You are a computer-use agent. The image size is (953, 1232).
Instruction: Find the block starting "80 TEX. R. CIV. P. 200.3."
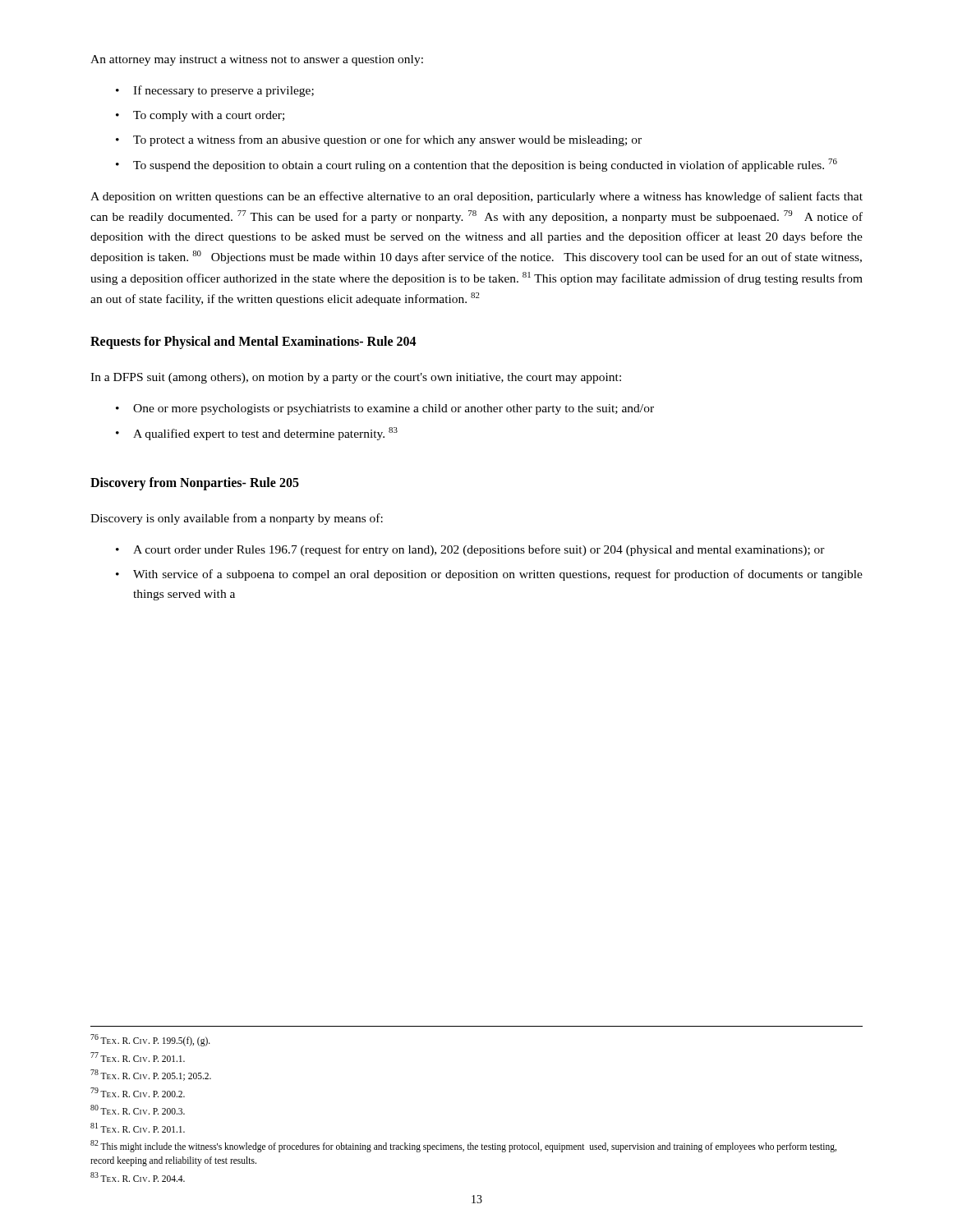pos(138,1110)
